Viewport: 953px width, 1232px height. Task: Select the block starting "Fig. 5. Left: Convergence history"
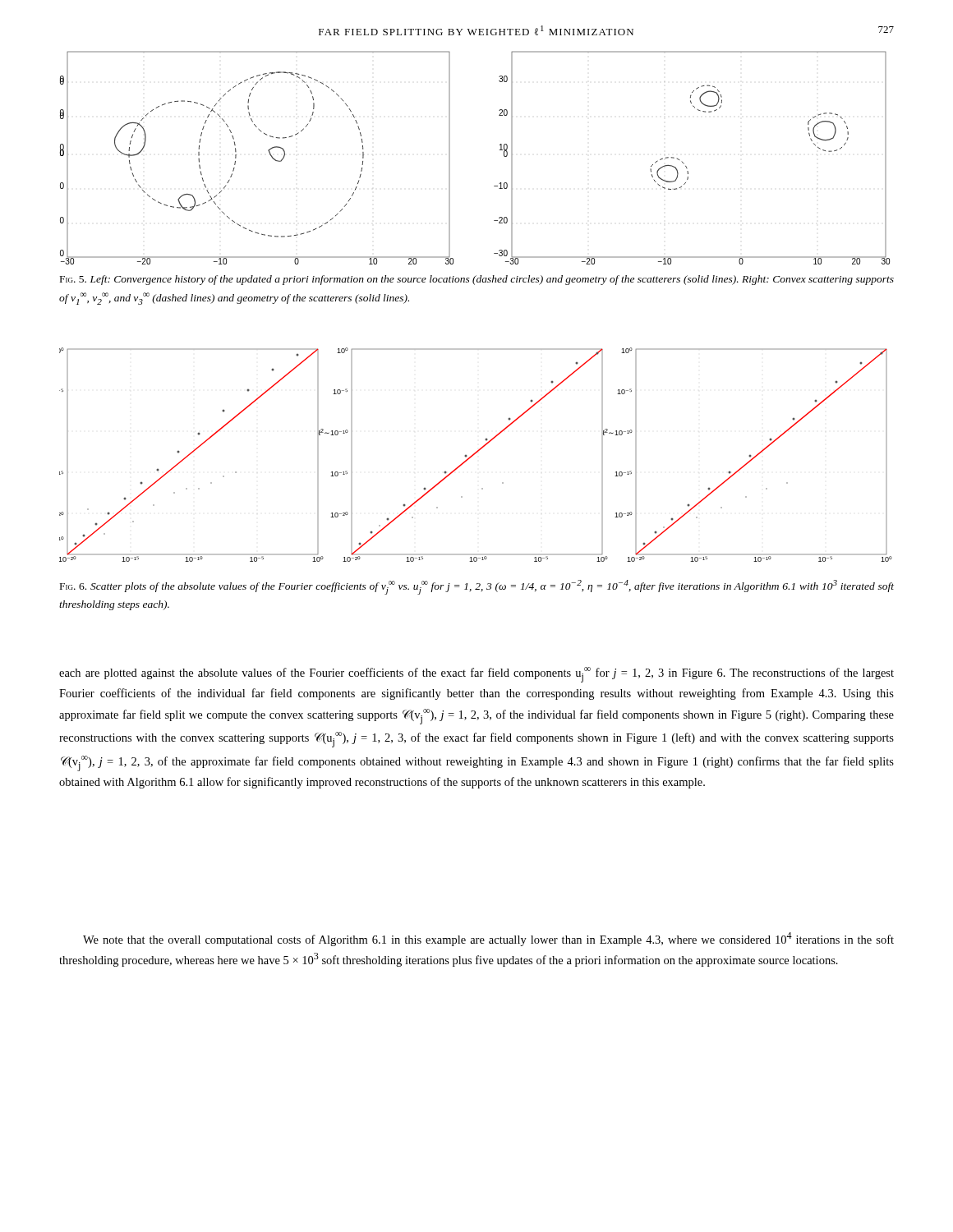[x=476, y=289]
